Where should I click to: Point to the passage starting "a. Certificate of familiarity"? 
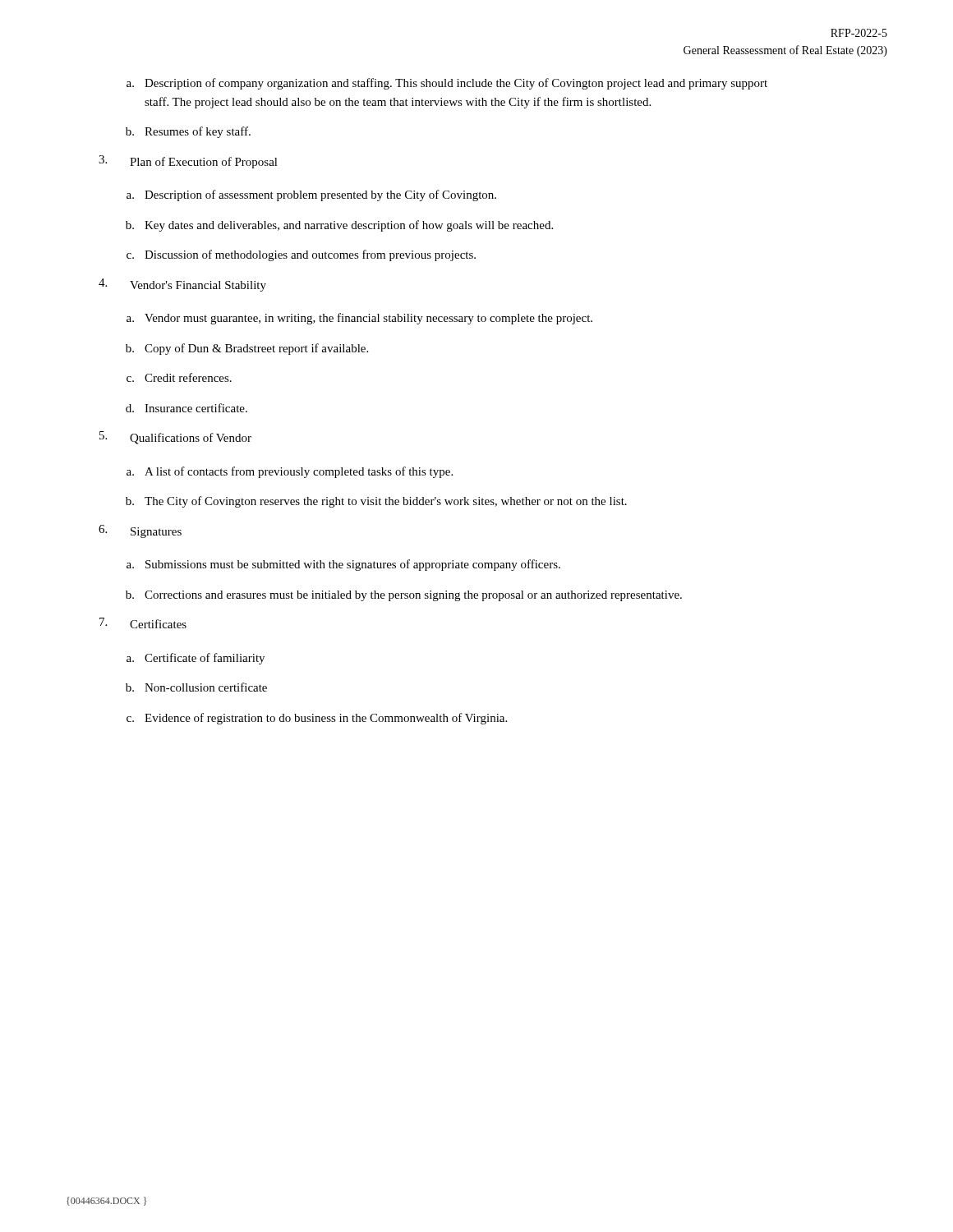click(x=182, y=658)
